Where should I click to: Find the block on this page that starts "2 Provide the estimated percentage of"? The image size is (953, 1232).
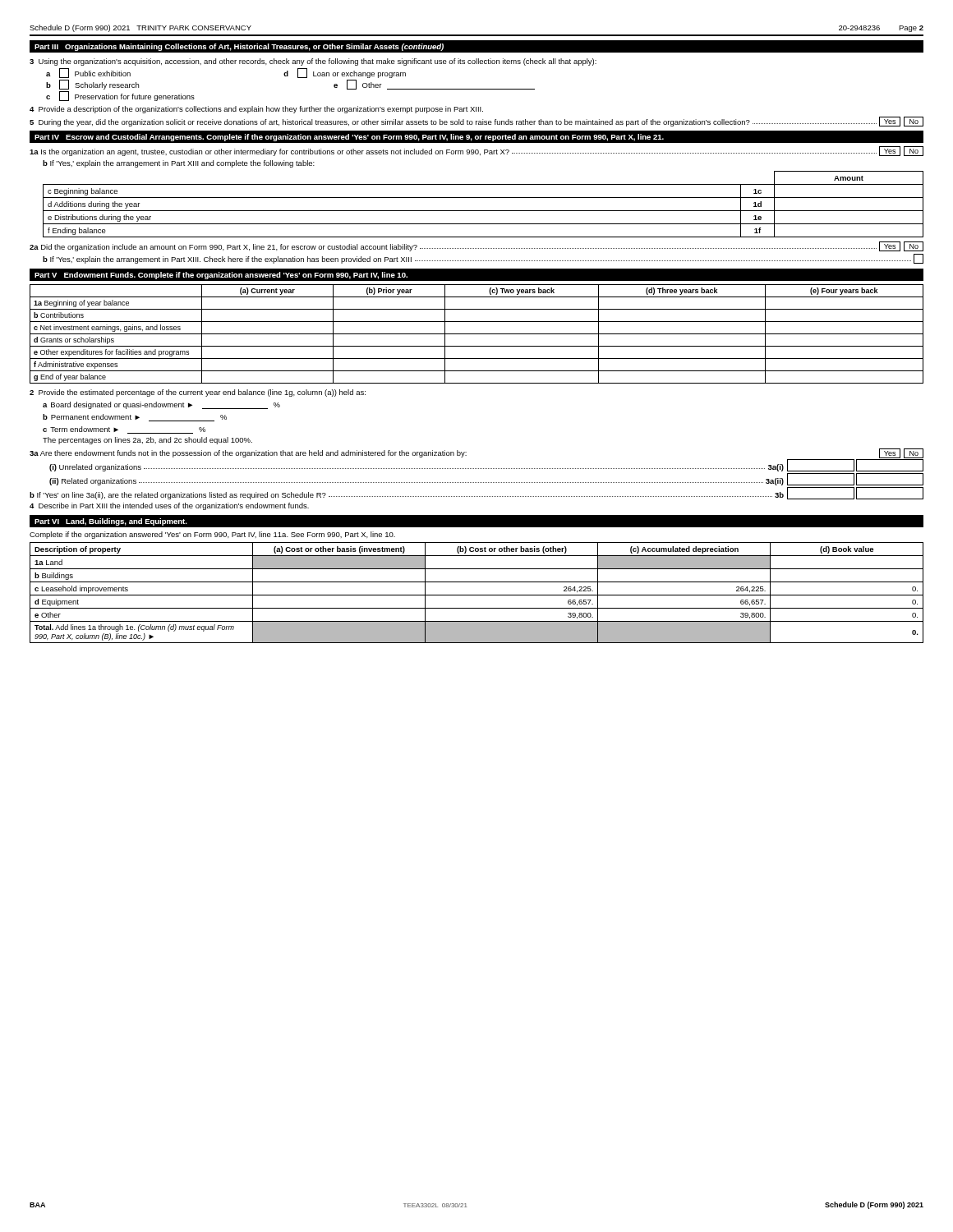[x=198, y=392]
